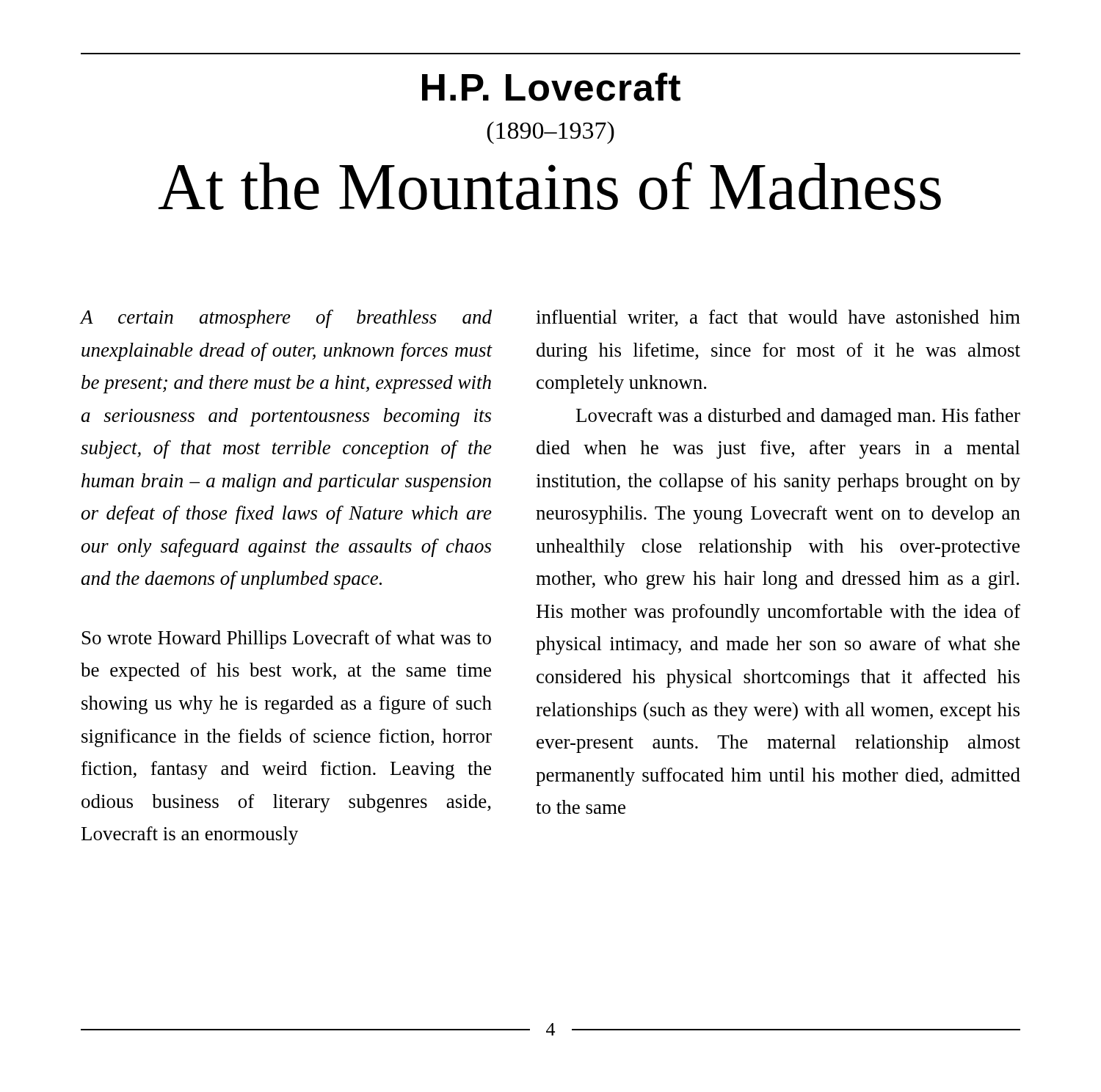Image resolution: width=1101 pixels, height=1092 pixels.
Task: Find the block on this page that starts "influential writer, a fact"
Action: [778, 562]
